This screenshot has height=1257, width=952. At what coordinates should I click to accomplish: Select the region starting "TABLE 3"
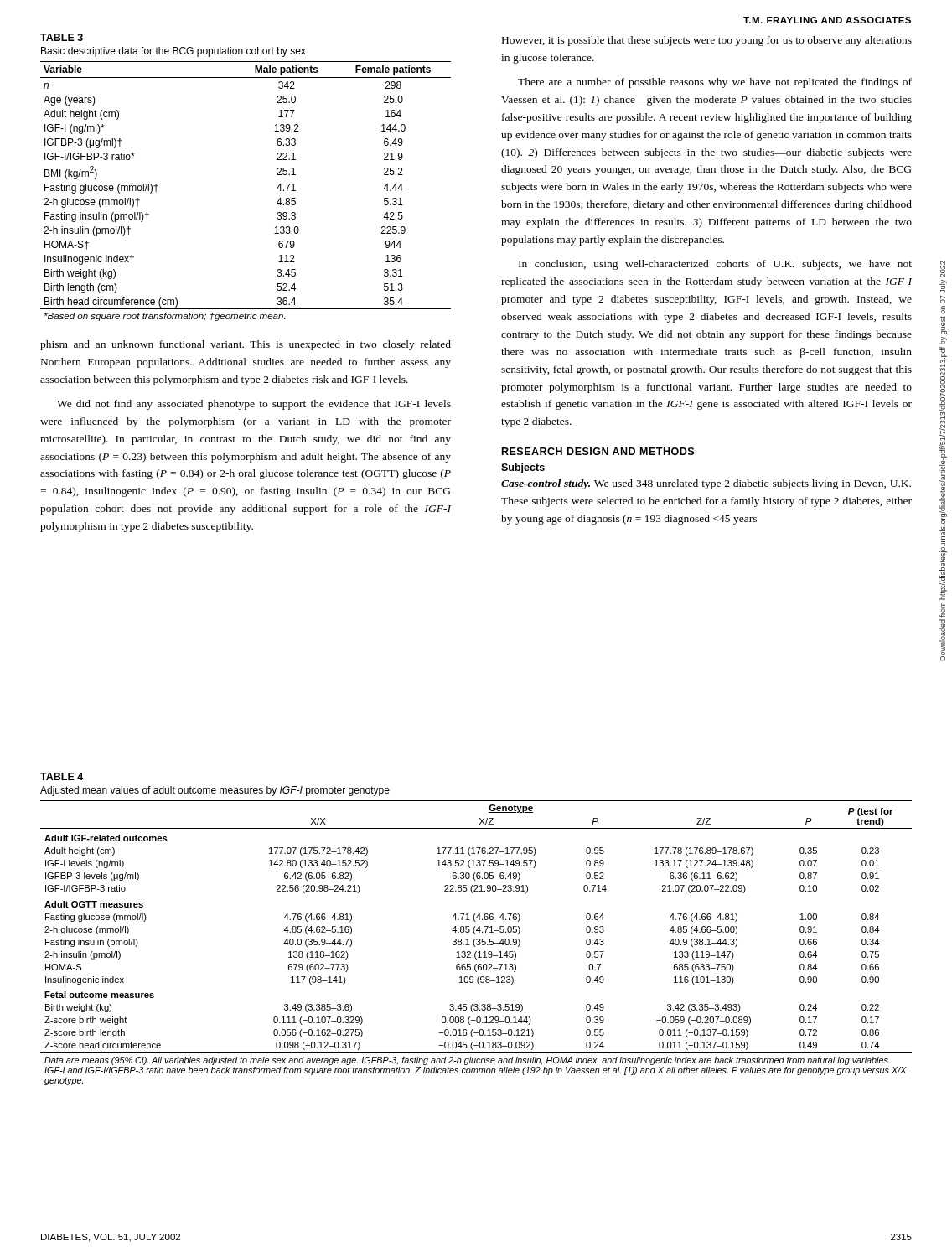[x=62, y=38]
